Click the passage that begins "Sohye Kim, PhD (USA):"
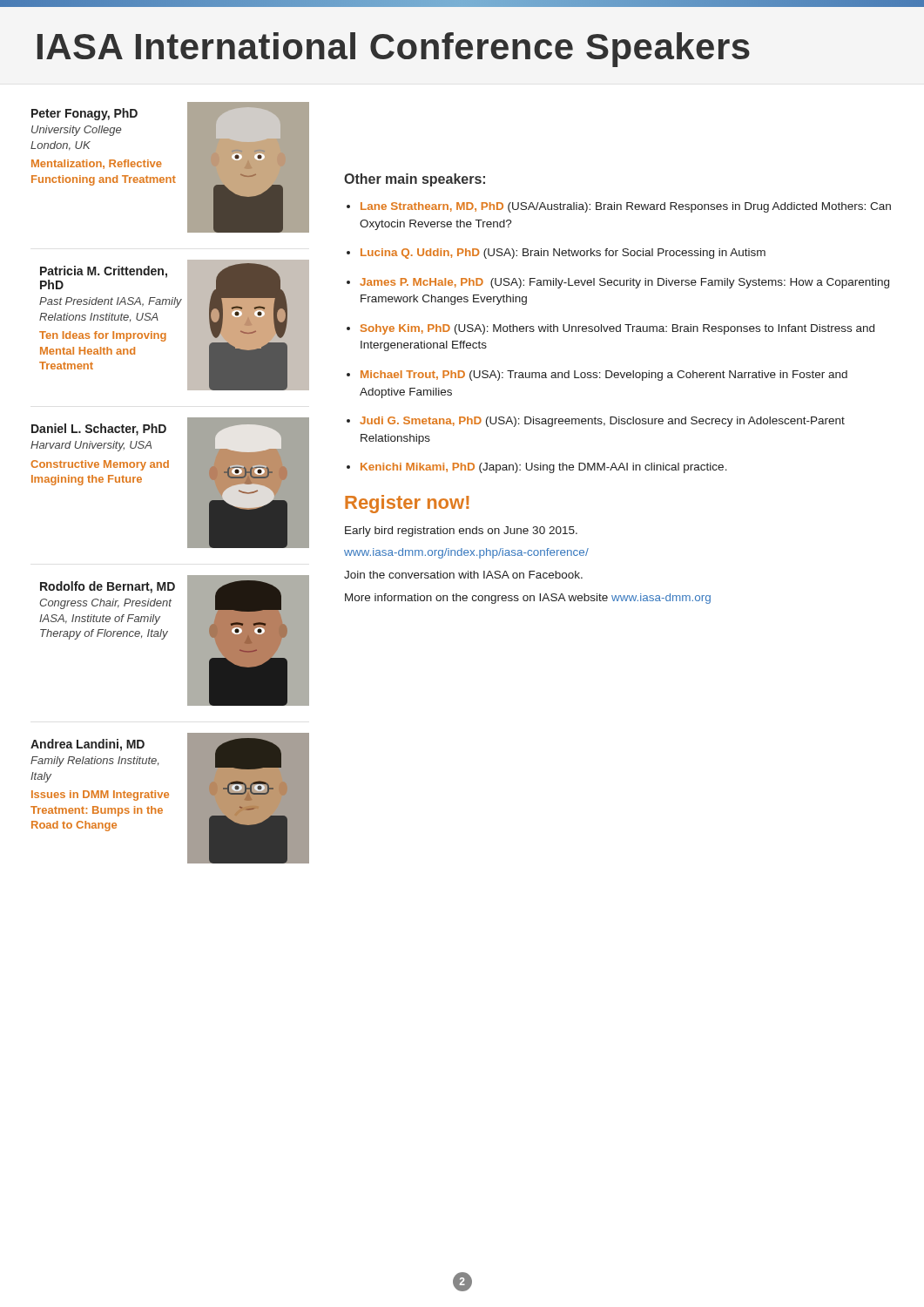The width and height of the screenshot is (924, 1307). point(617,336)
